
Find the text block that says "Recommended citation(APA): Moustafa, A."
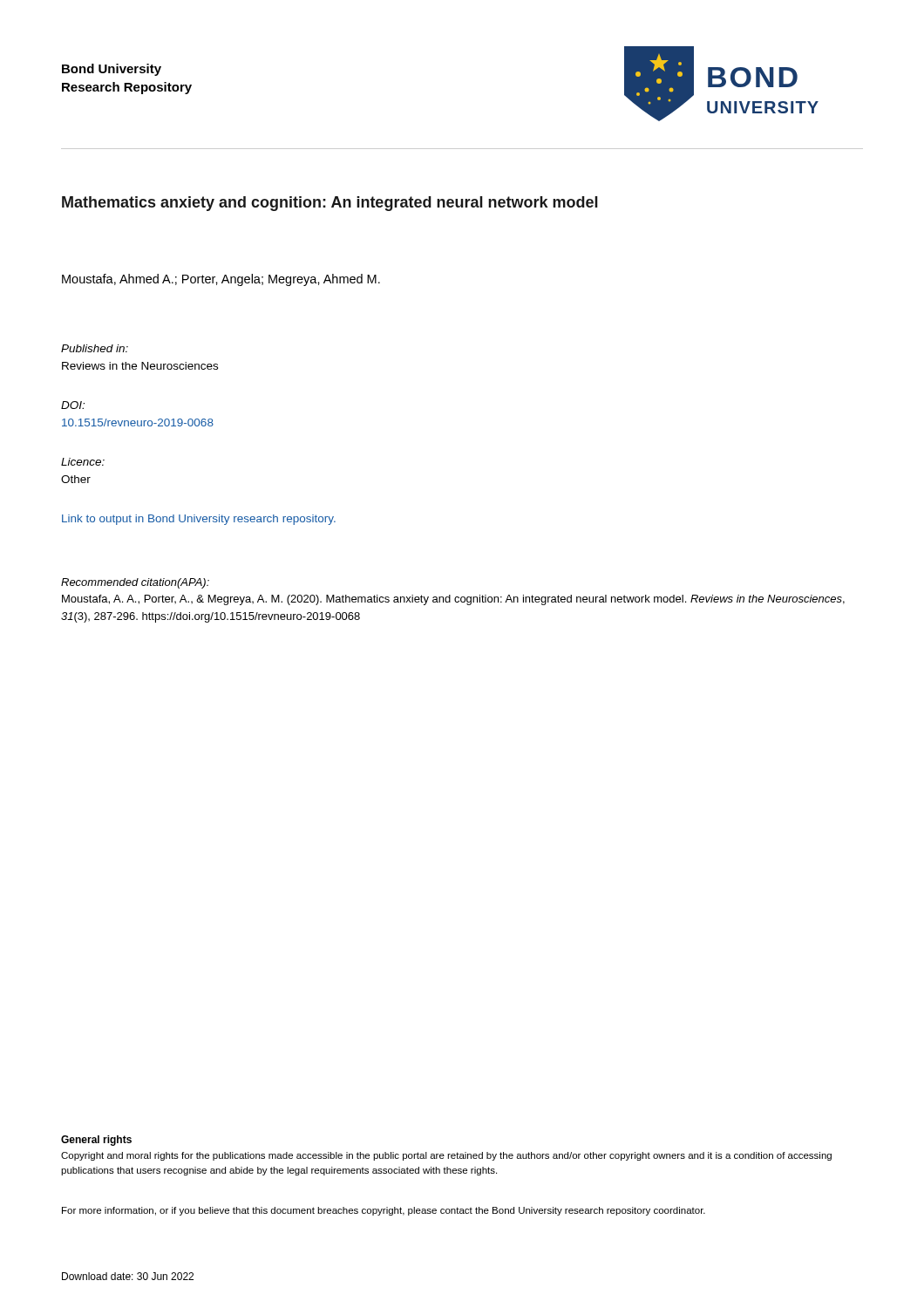[x=462, y=600]
